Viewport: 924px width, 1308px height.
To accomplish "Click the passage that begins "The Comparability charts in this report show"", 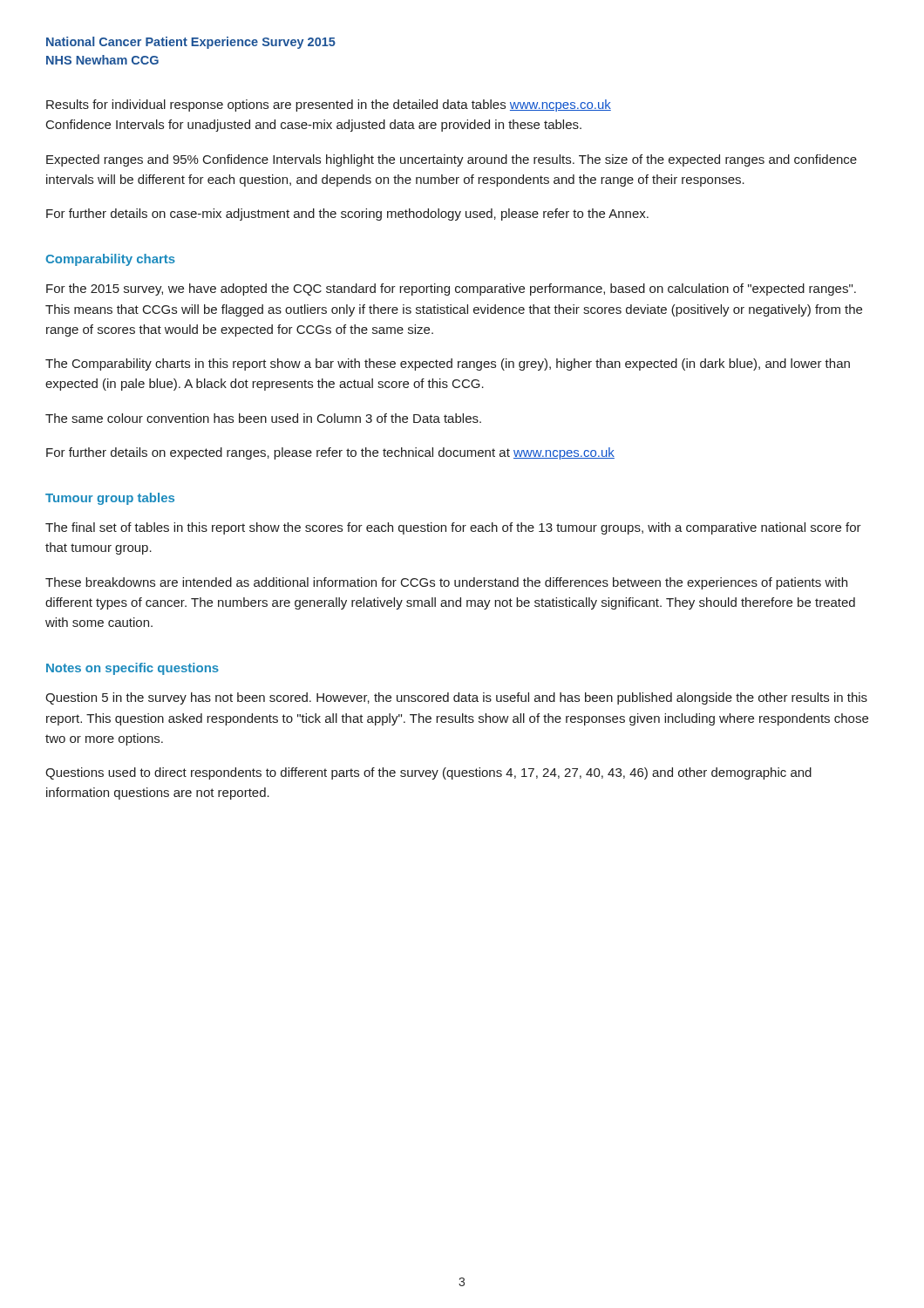I will coord(448,373).
